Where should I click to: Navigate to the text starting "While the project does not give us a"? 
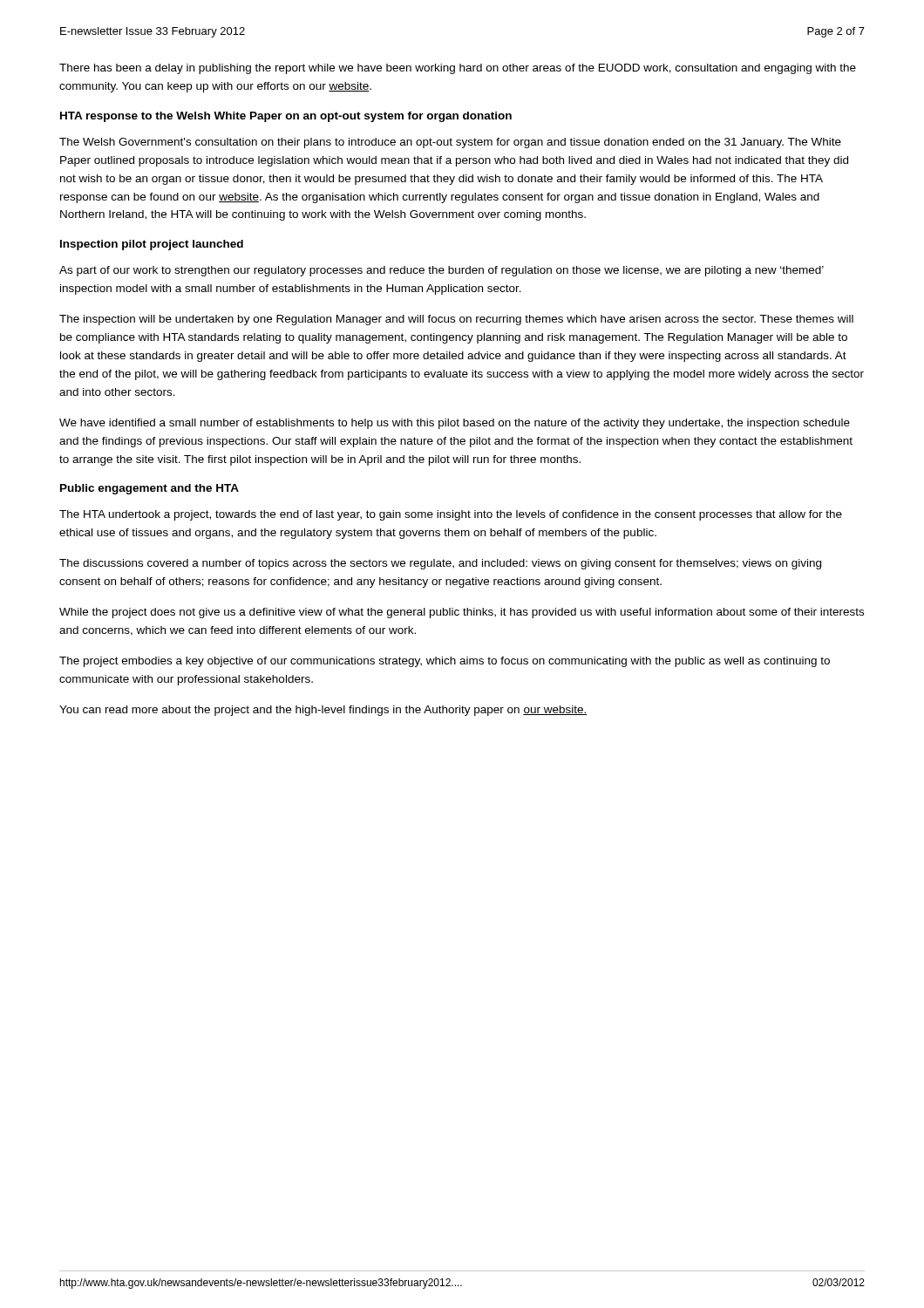462,621
